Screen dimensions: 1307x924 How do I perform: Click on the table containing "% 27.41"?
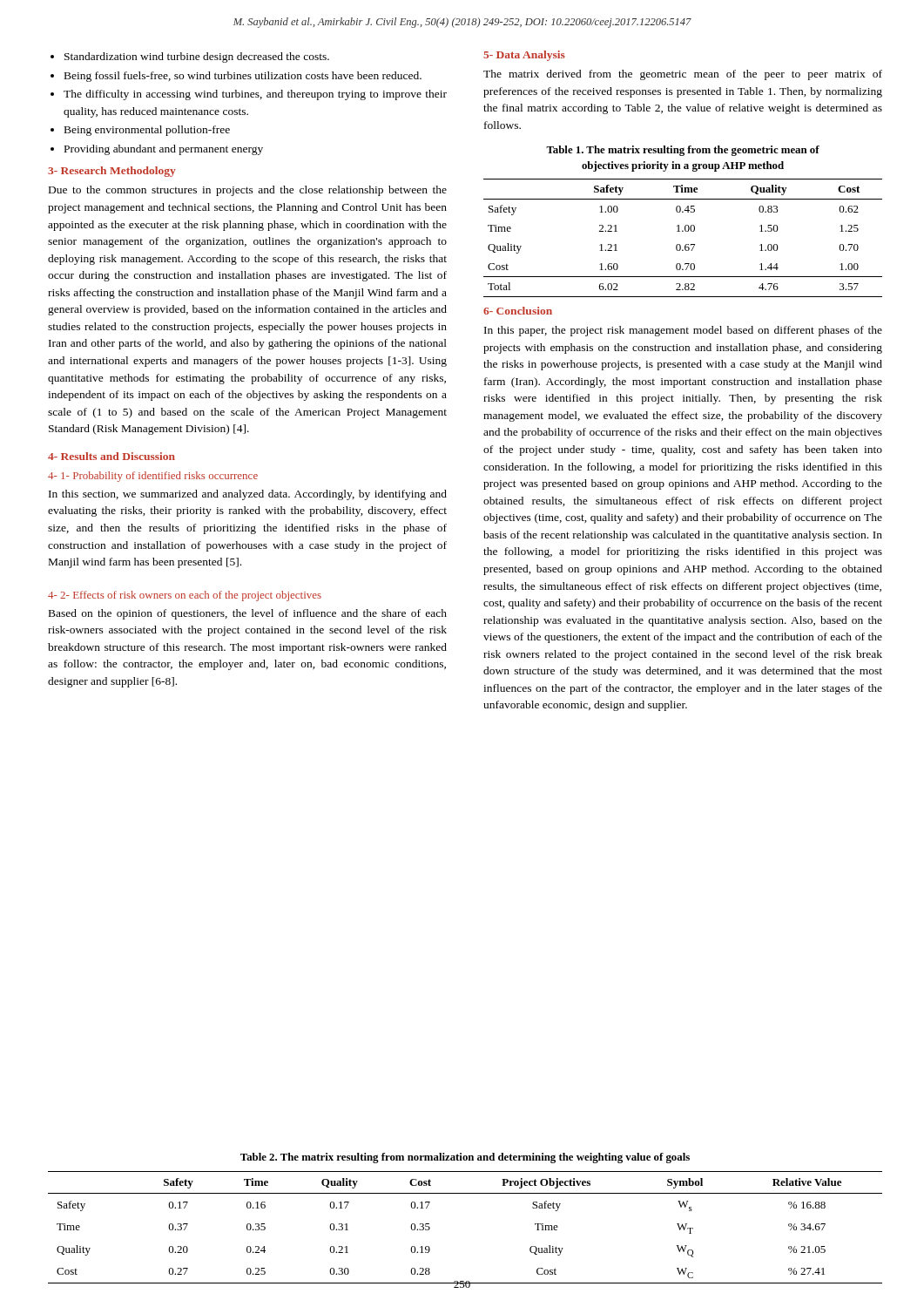coord(465,1227)
